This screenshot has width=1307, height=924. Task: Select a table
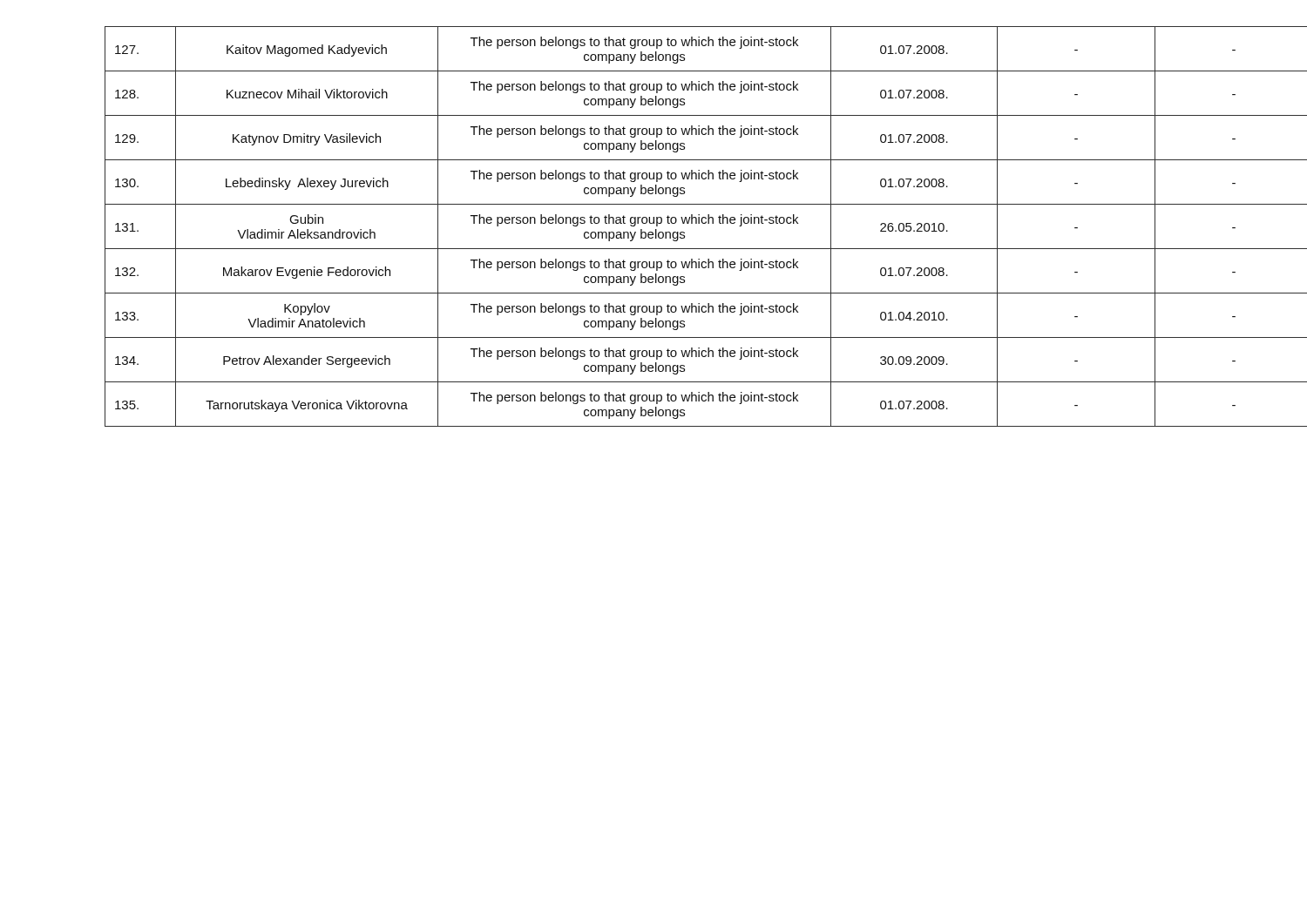click(654, 226)
